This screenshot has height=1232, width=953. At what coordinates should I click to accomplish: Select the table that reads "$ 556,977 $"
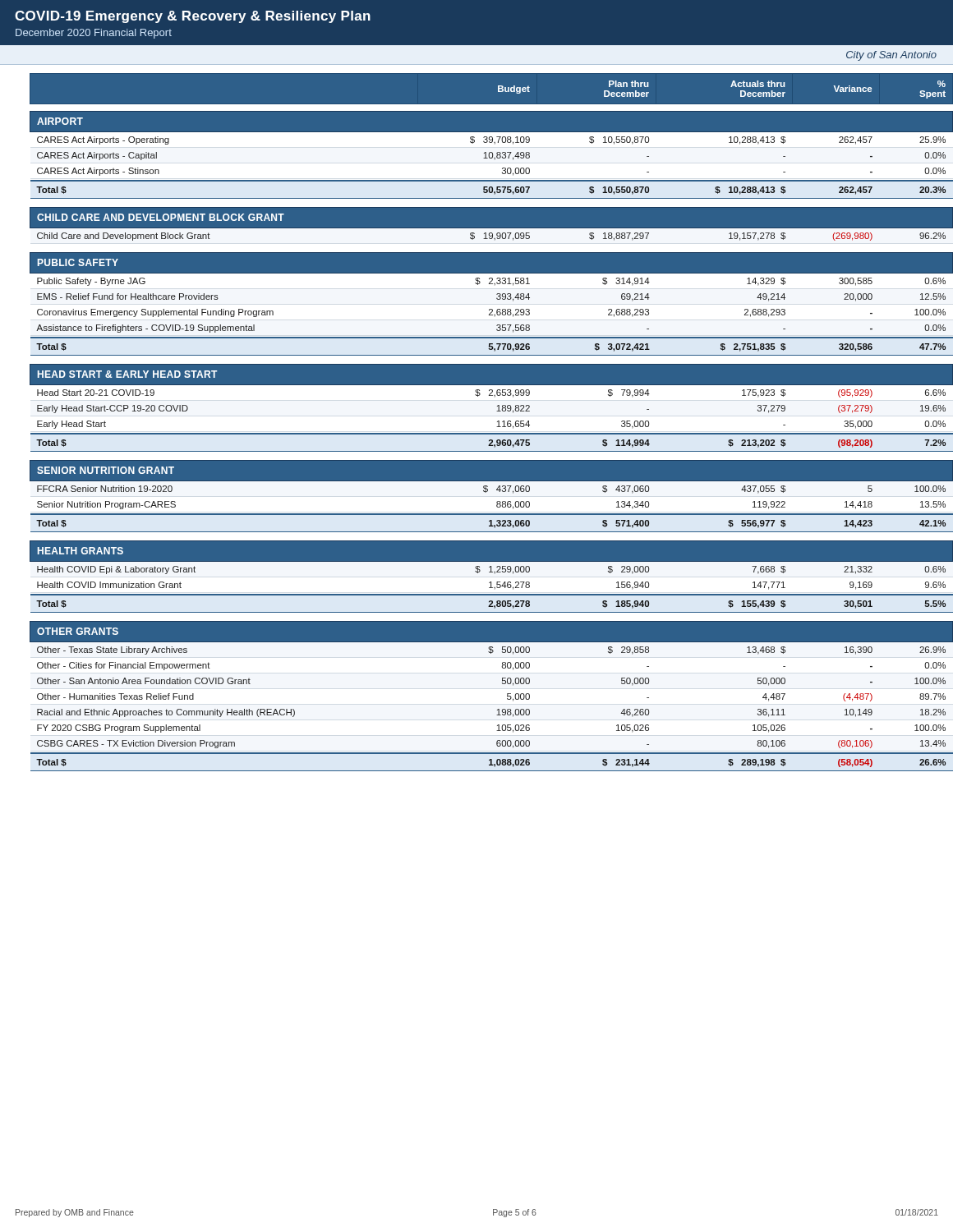[x=476, y=422]
